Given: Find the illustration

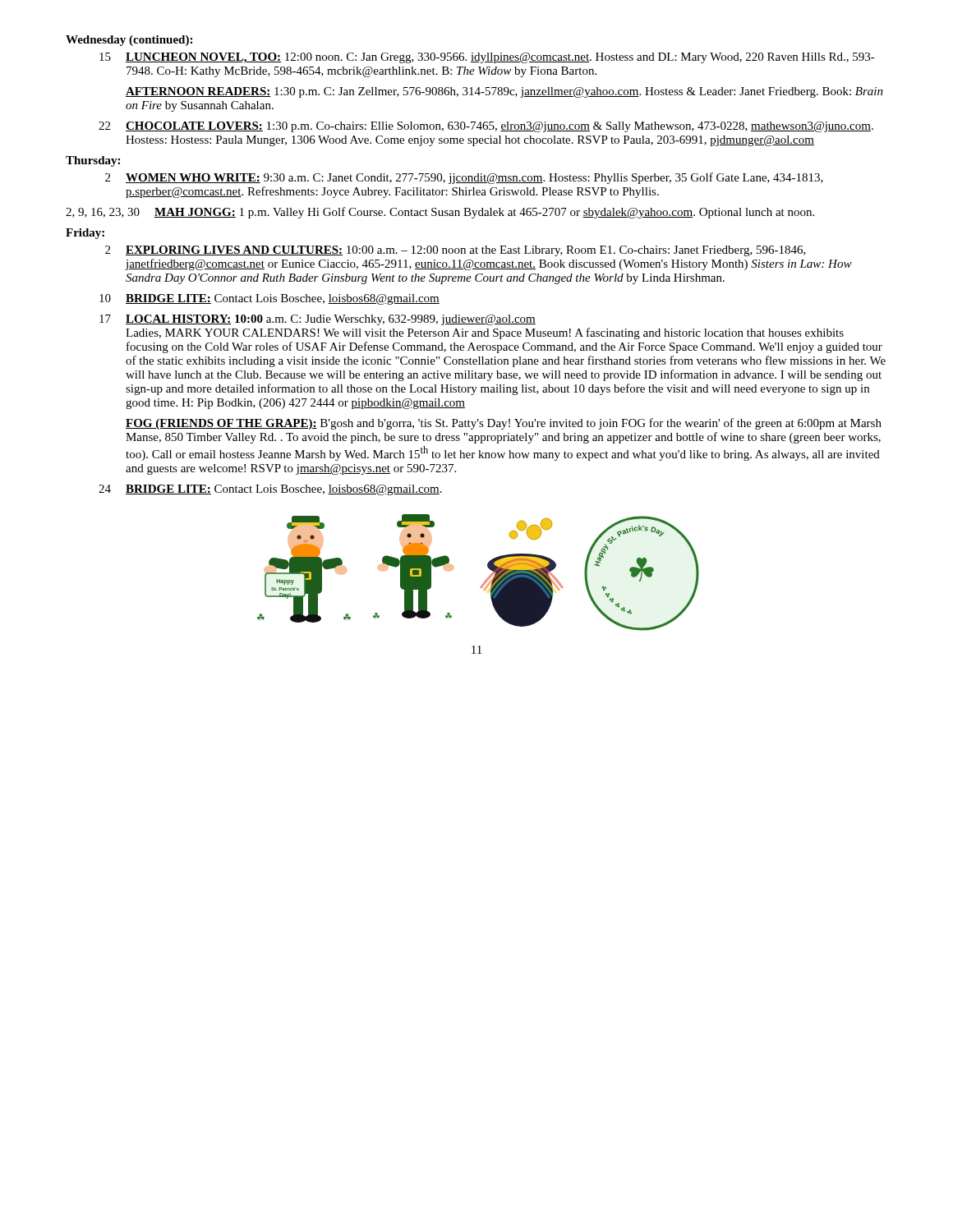Looking at the screenshot, I should (476, 574).
